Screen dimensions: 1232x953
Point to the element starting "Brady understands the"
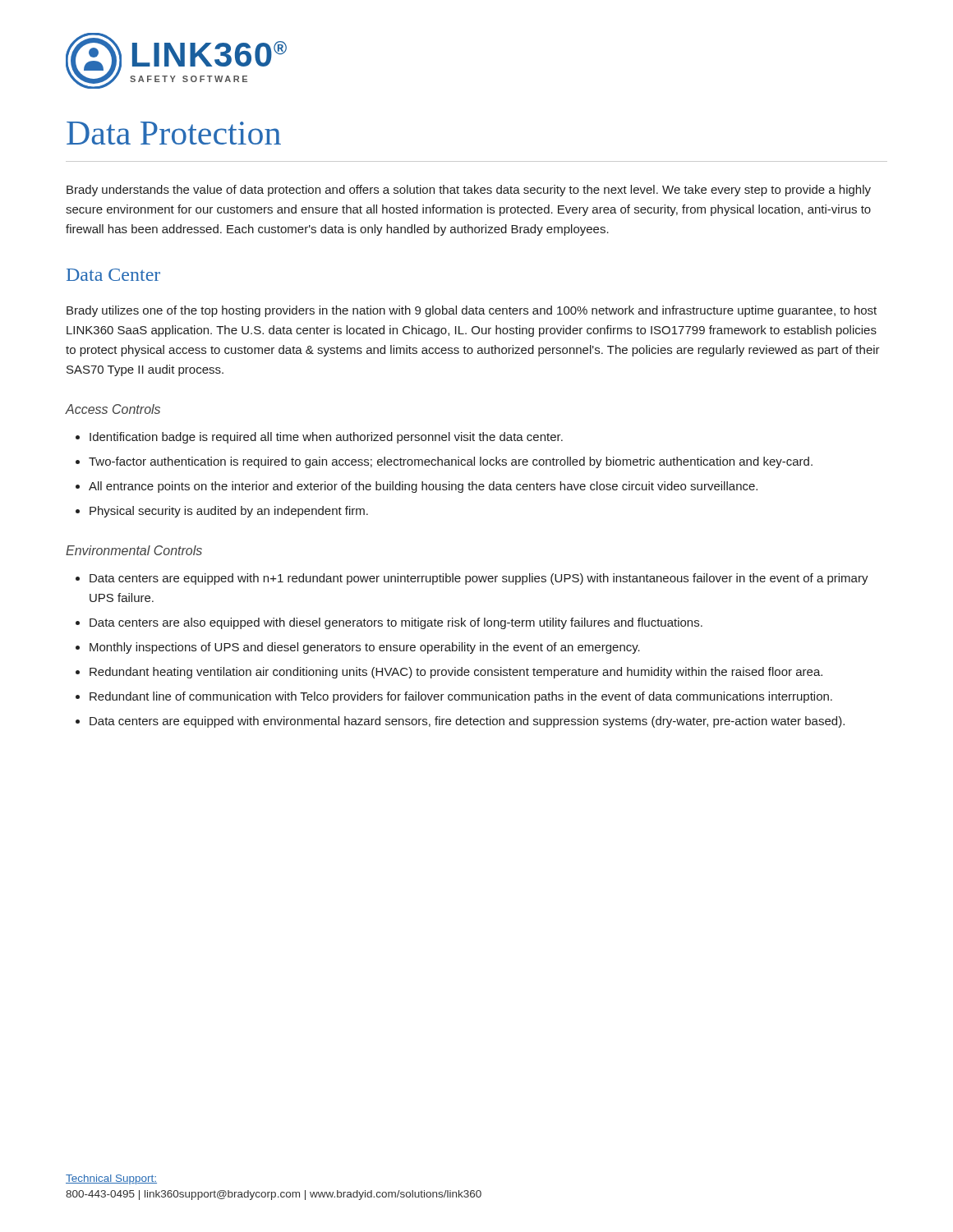(468, 209)
